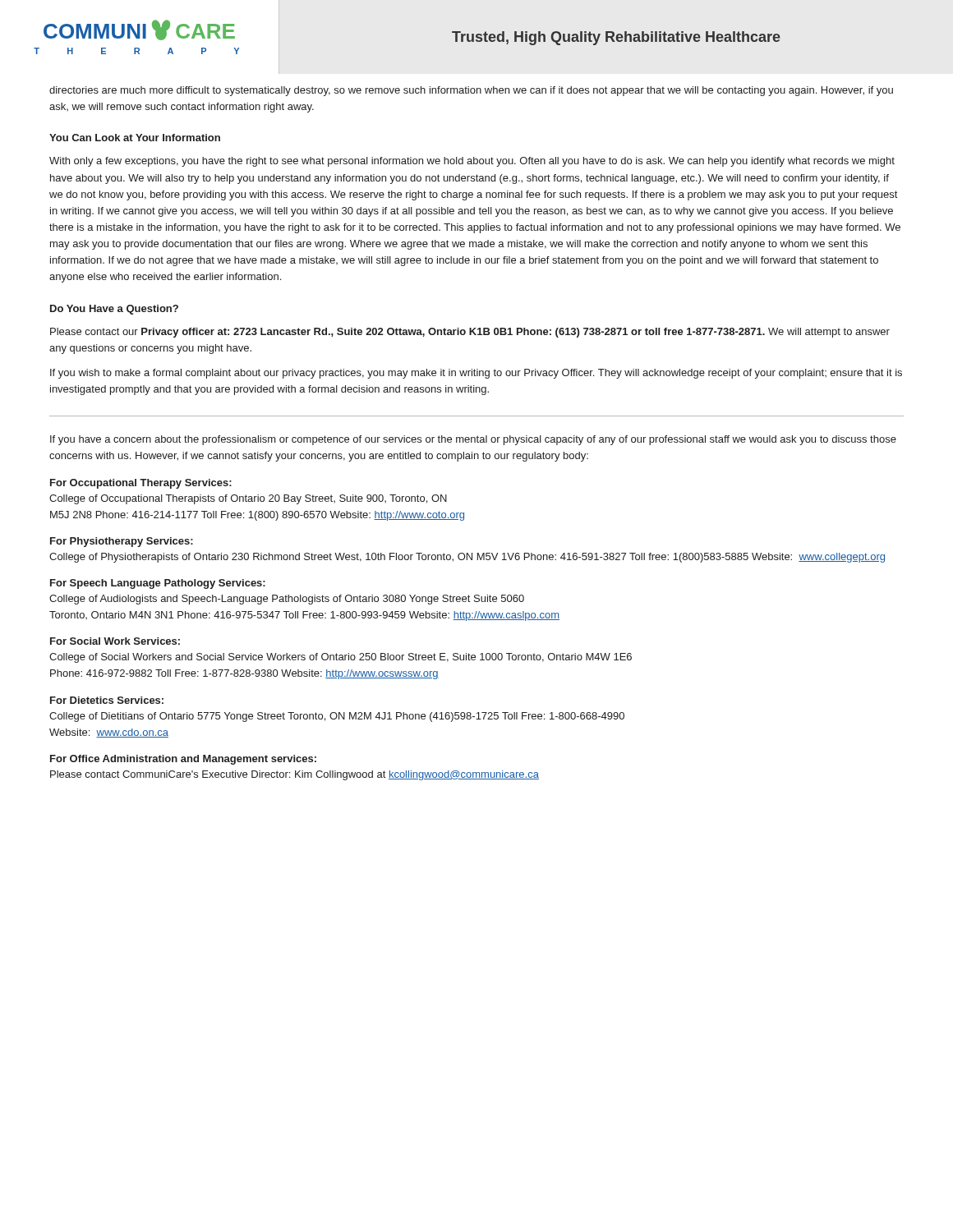
Task: Select the passage starting "For Office Administration and Management"
Action: (x=183, y=758)
